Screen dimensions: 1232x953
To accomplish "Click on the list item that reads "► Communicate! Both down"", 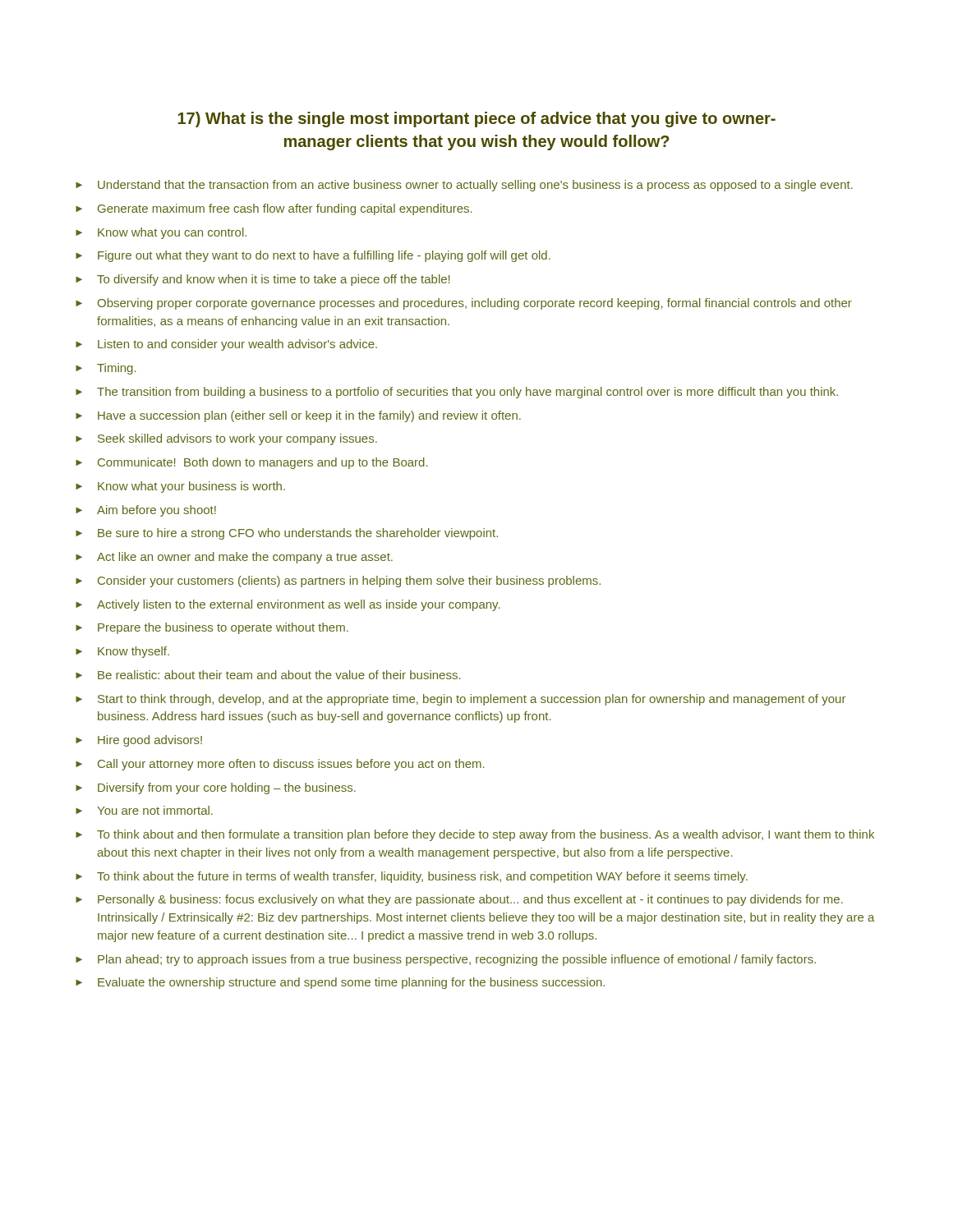I will (x=252, y=463).
